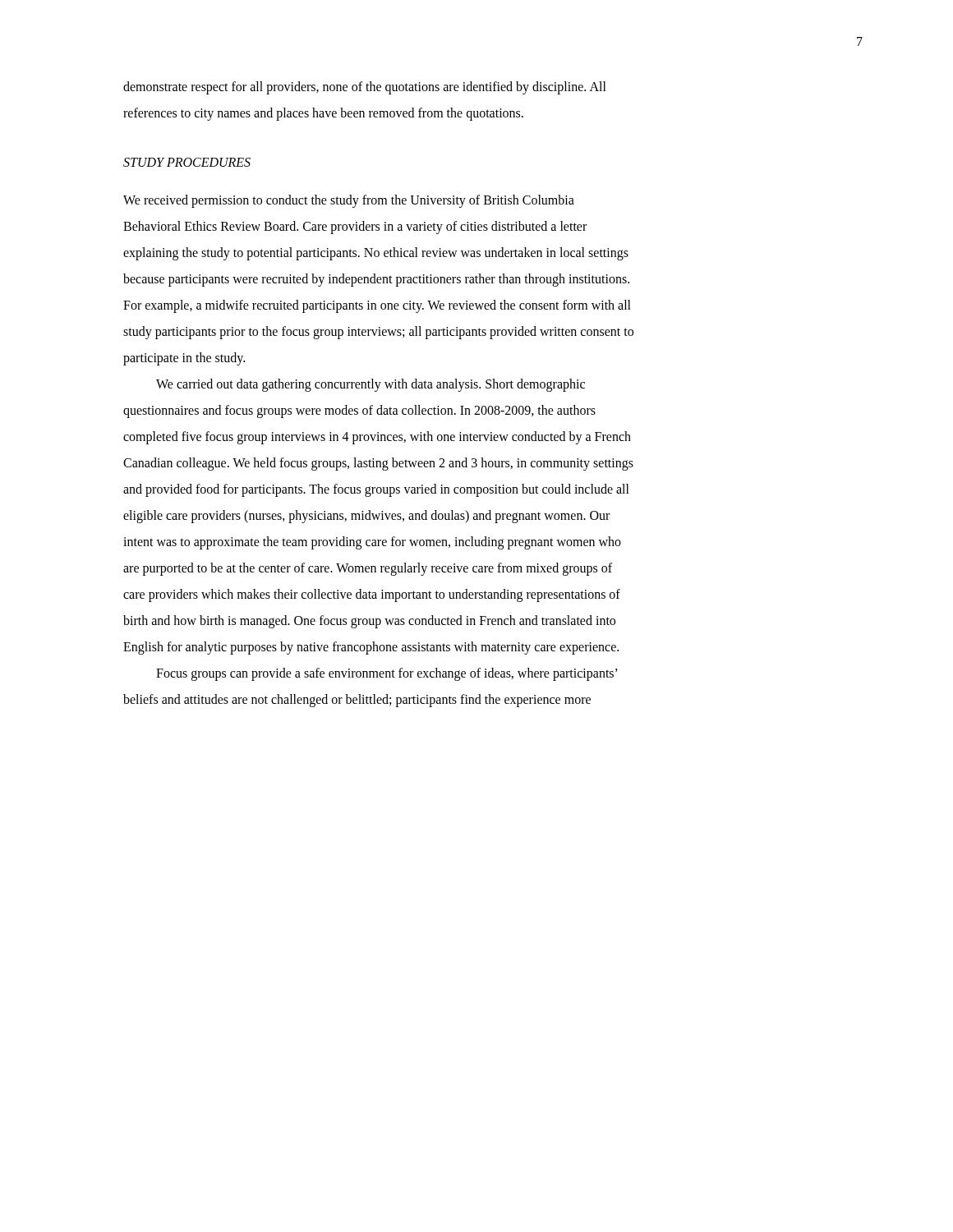The height and width of the screenshot is (1232, 953).
Task: Click on the text block that reads "We carried out data gathering concurrently"
Action: tap(476, 516)
